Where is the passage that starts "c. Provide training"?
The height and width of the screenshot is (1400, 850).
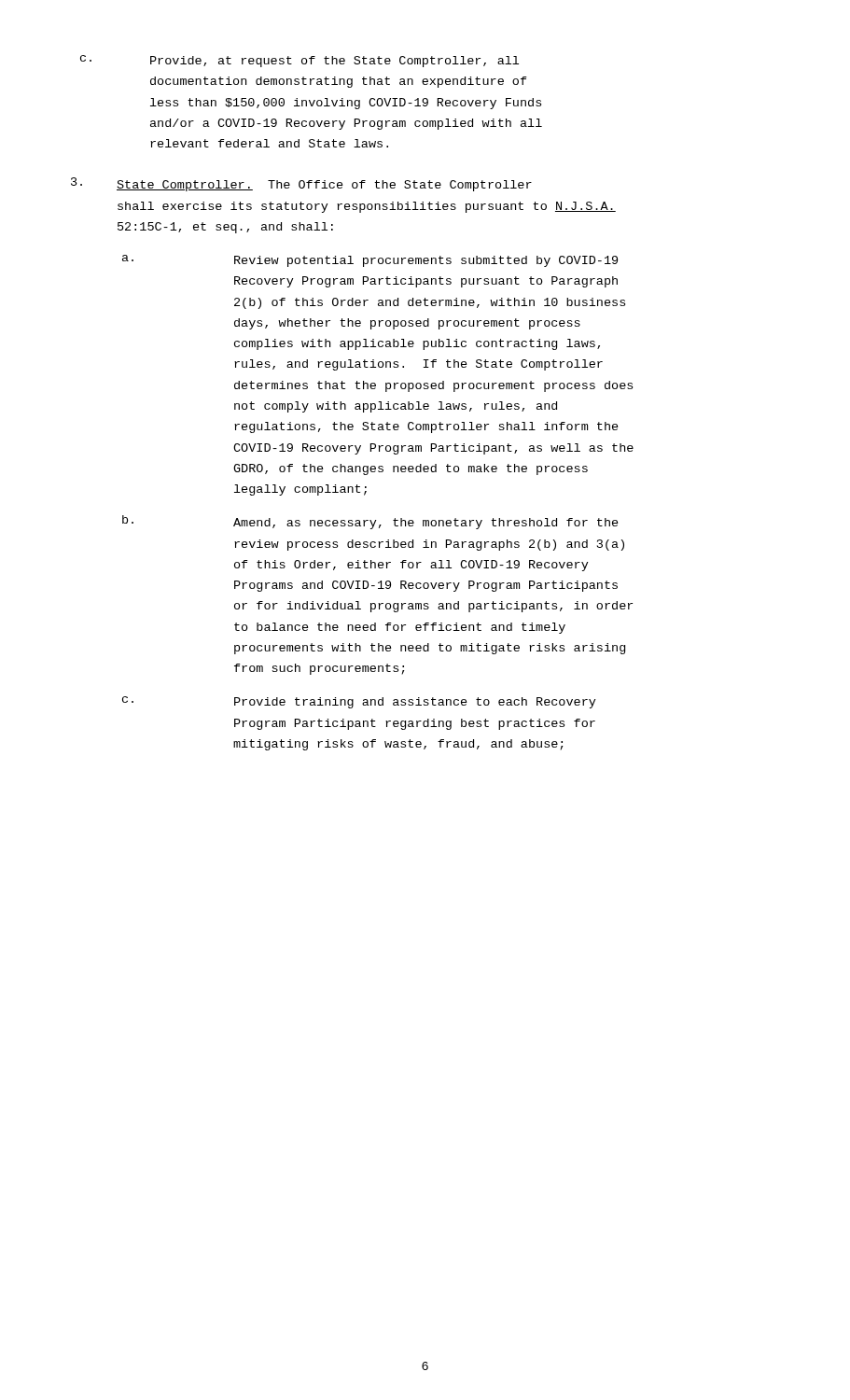(x=425, y=724)
